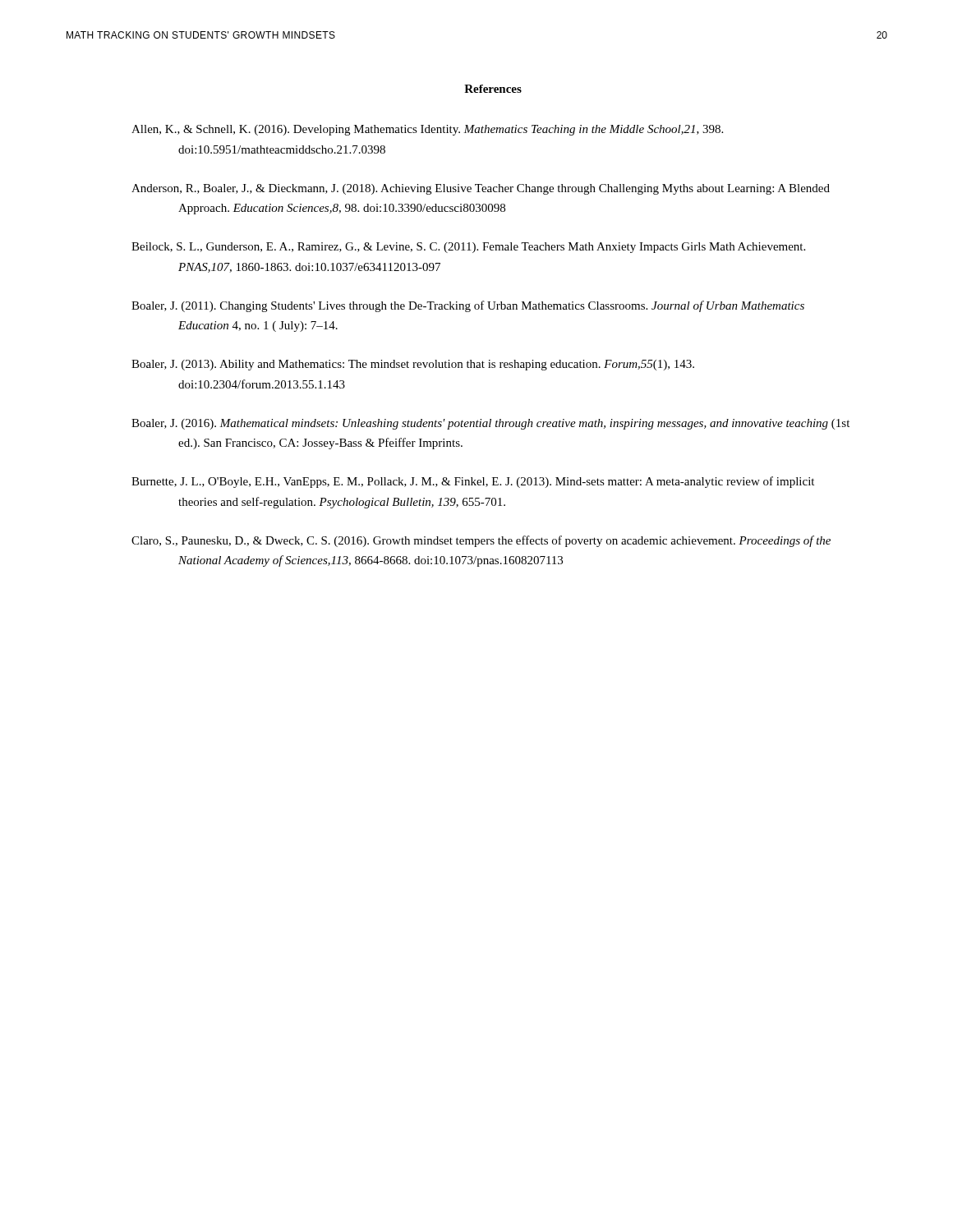Click on the list item that reads "Boaler, J. (2016). Mathematical"
The image size is (953, 1232).
(x=491, y=433)
